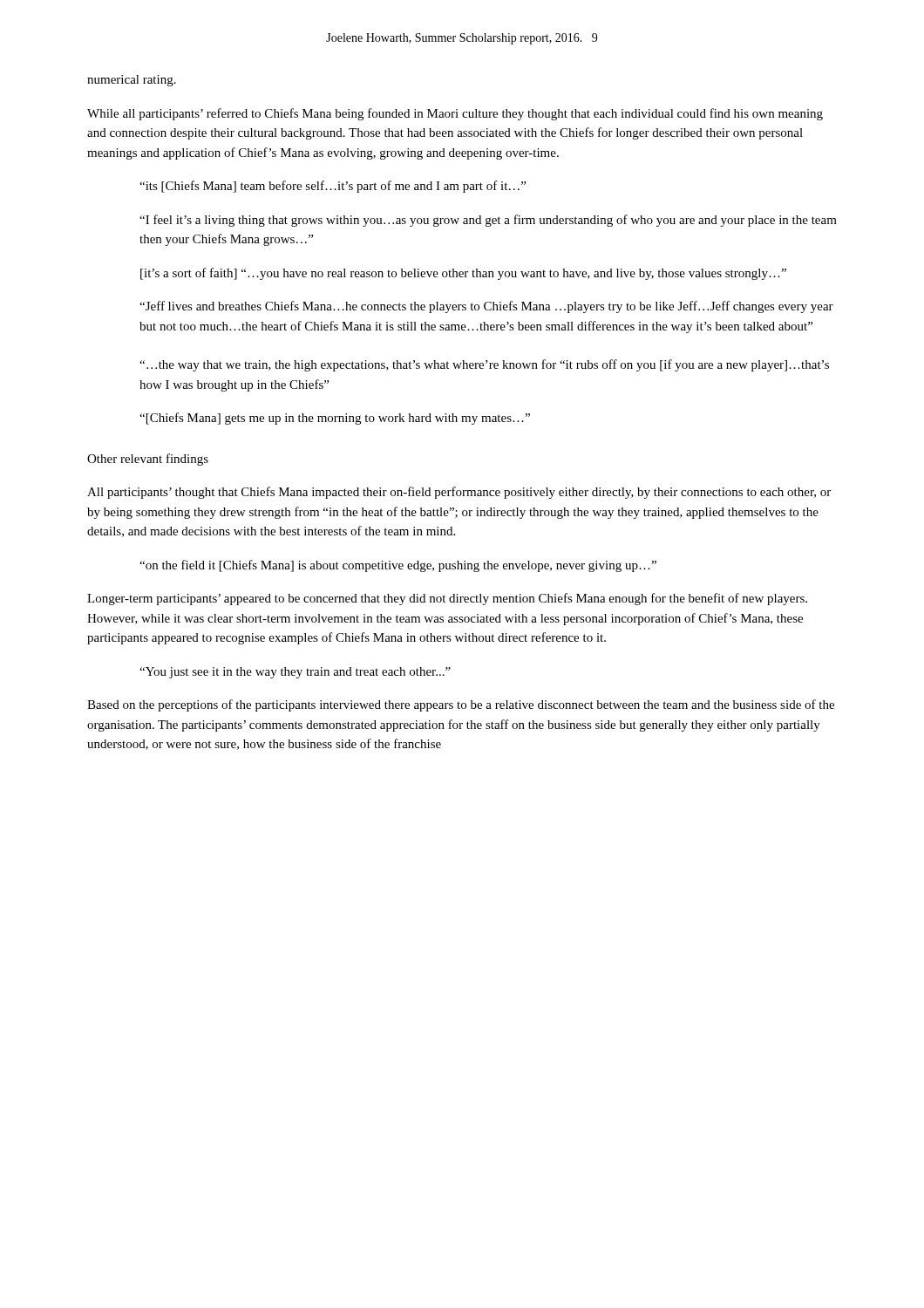Screen dimensions: 1308x924
Task: Click on the text block containing "“on the field it"
Action: tap(488, 565)
